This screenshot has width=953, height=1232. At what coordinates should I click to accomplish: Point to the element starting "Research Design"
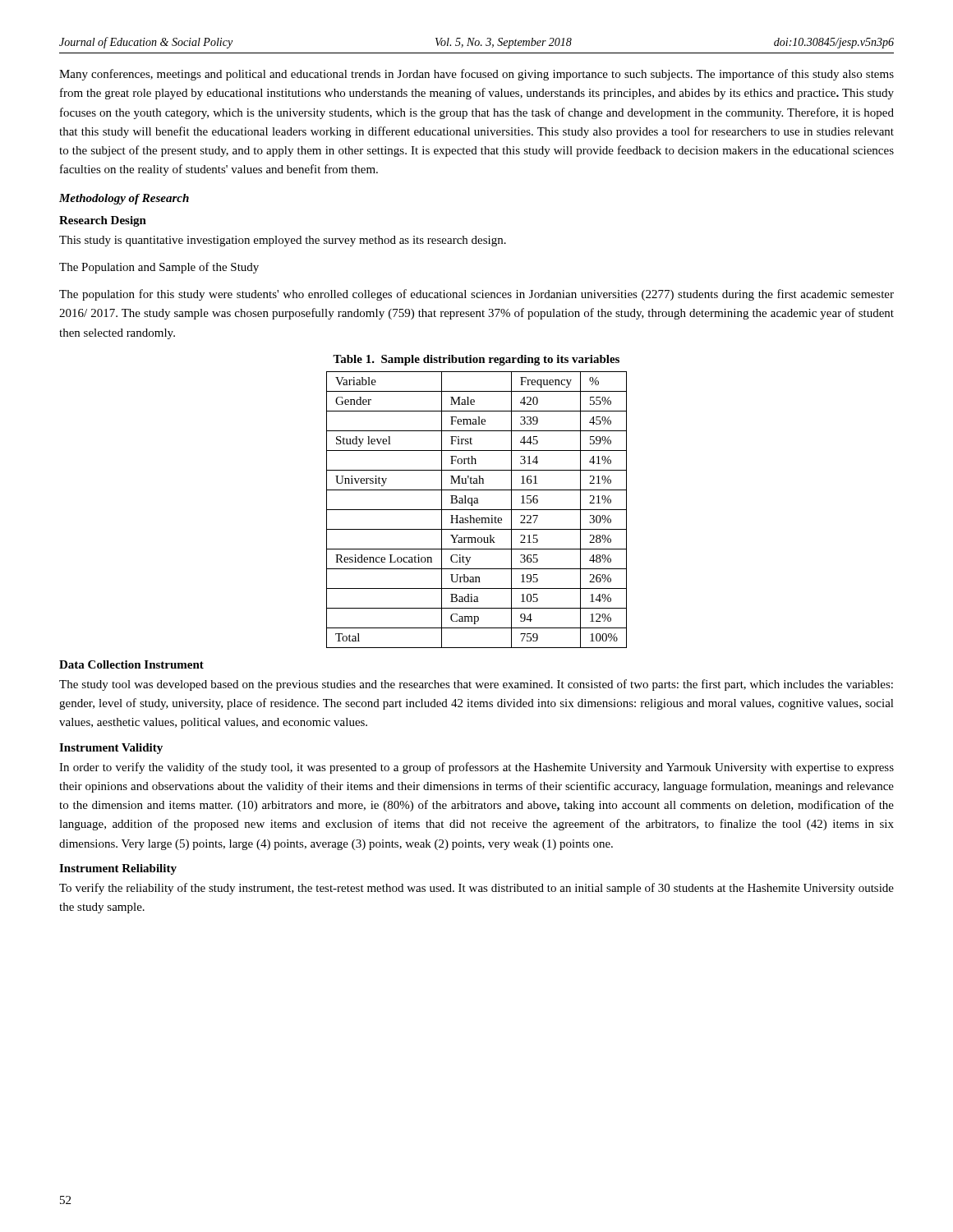point(103,220)
